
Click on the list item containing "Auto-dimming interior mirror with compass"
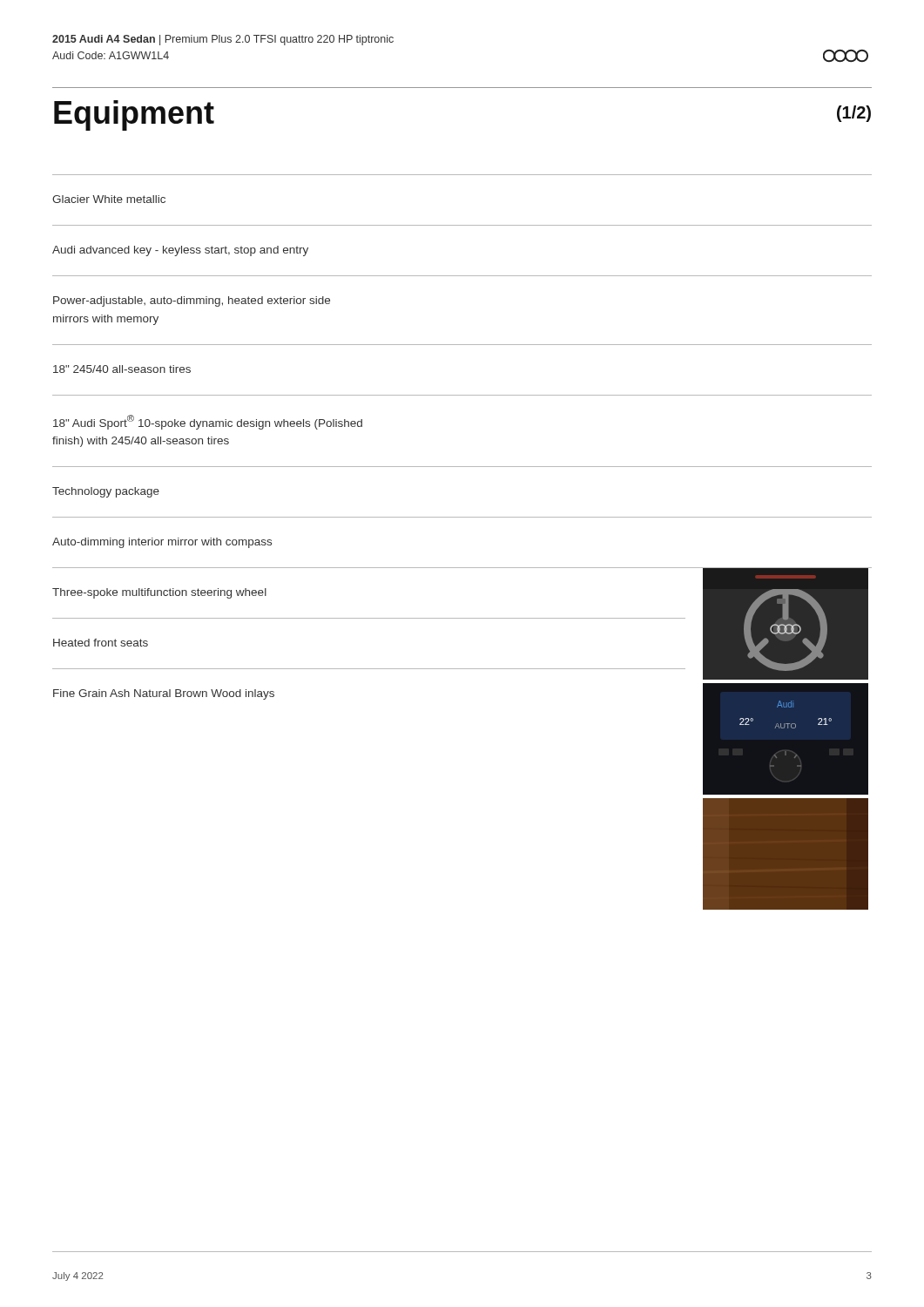pos(162,543)
